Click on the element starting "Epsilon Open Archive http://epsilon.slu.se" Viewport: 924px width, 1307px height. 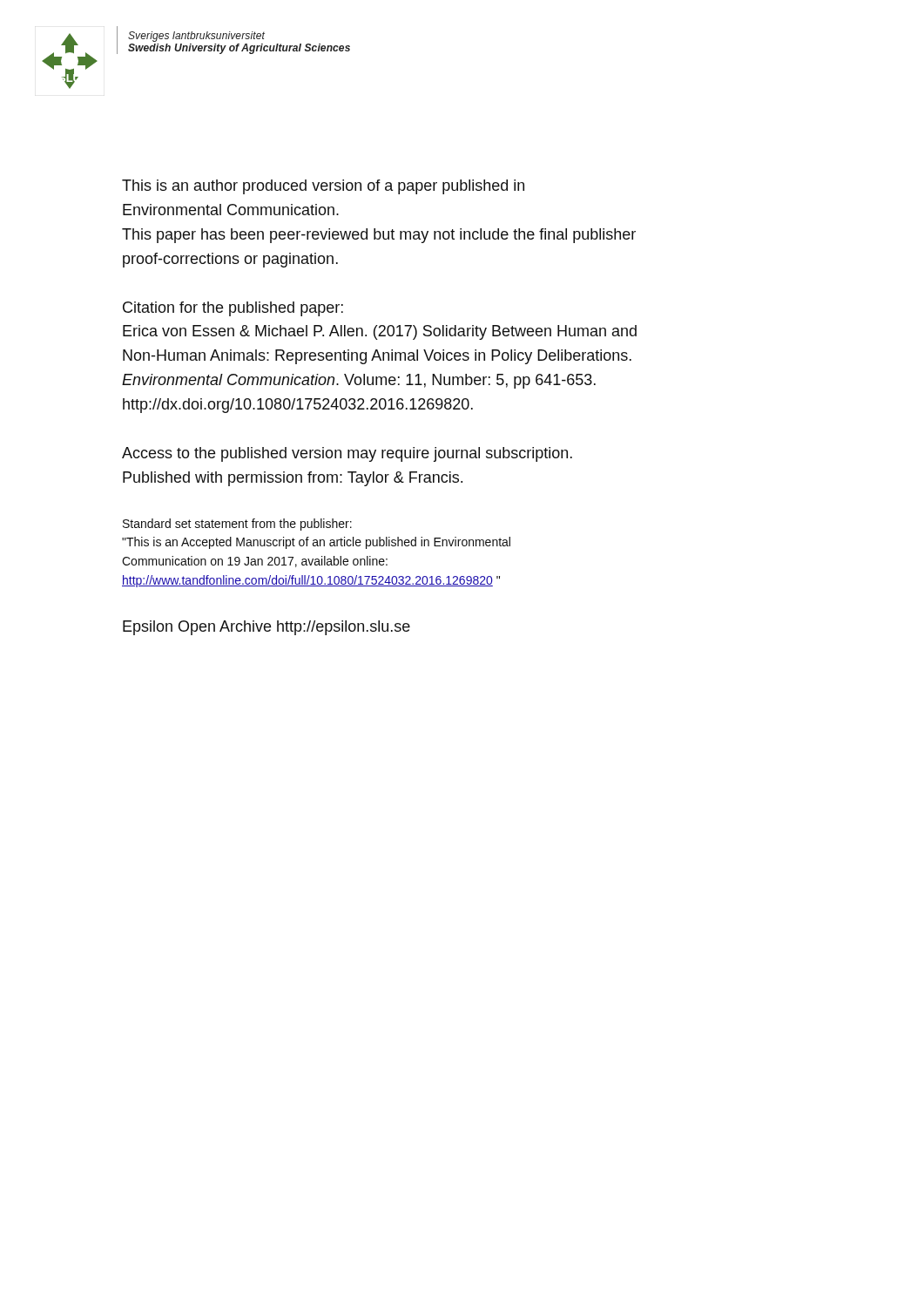pyautogui.click(x=266, y=626)
